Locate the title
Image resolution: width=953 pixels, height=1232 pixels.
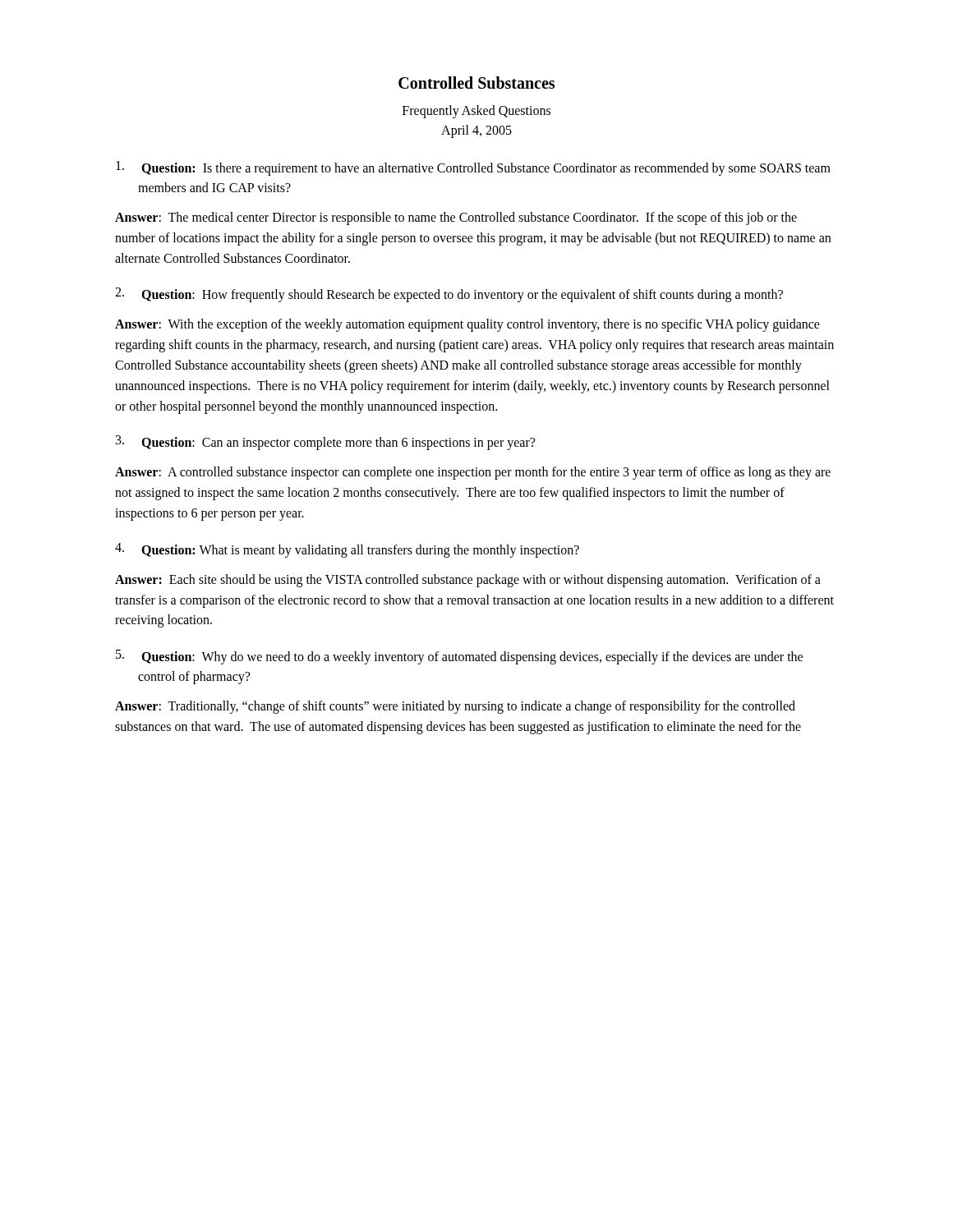pos(476,107)
